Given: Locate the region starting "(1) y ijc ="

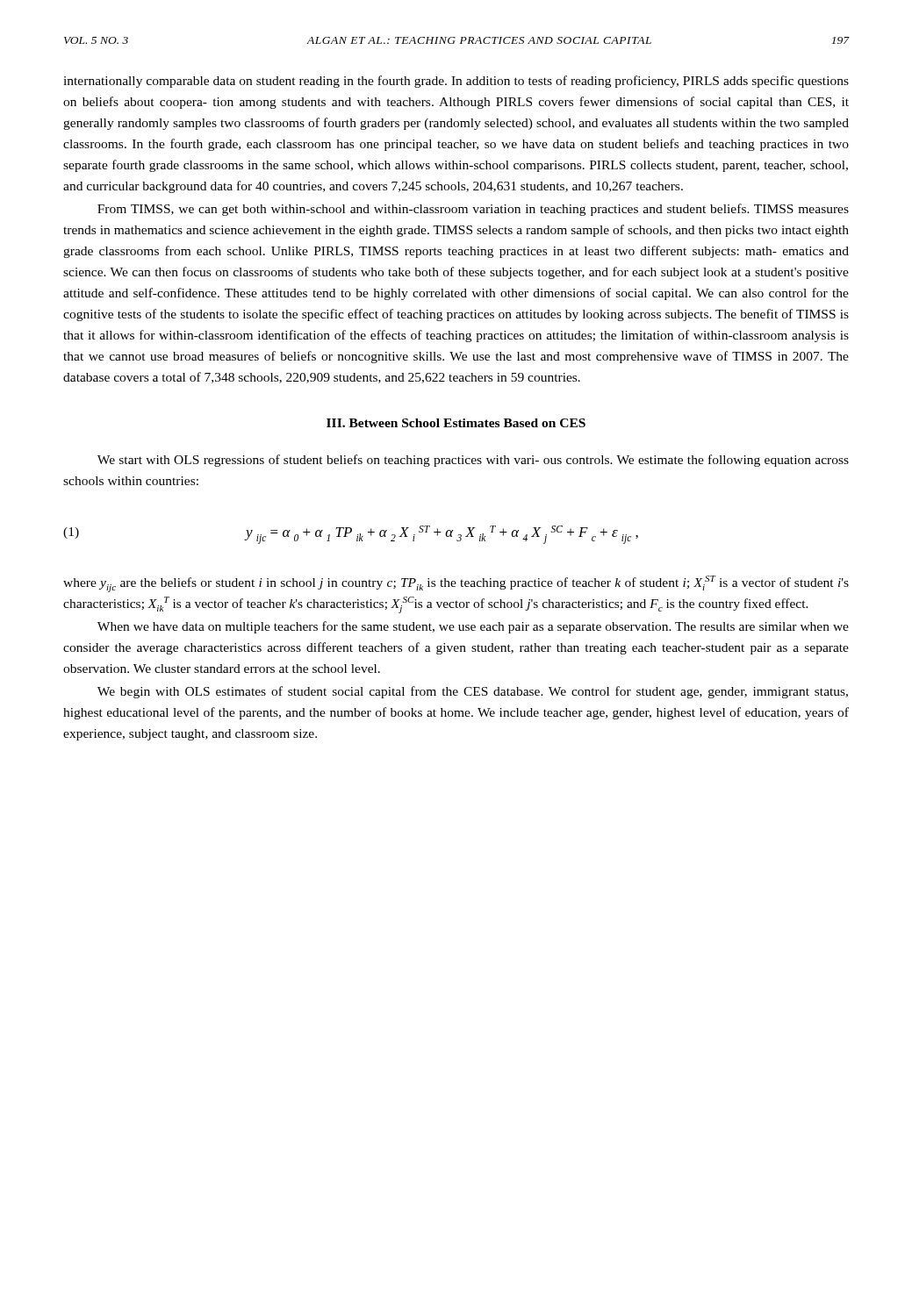Looking at the screenshot, I should click(x=456, y=532).
